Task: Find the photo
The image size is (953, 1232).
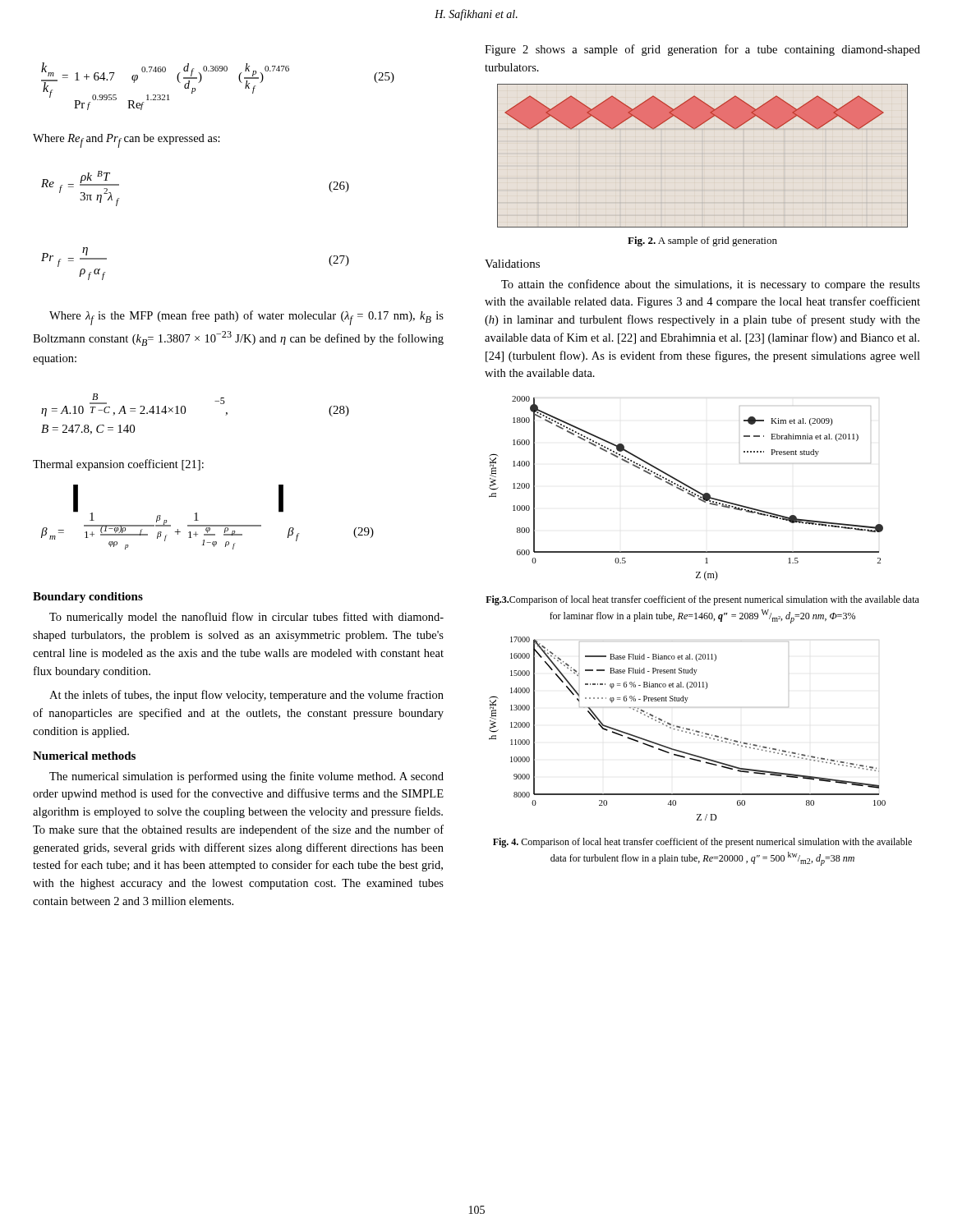Action: (702, 157)
